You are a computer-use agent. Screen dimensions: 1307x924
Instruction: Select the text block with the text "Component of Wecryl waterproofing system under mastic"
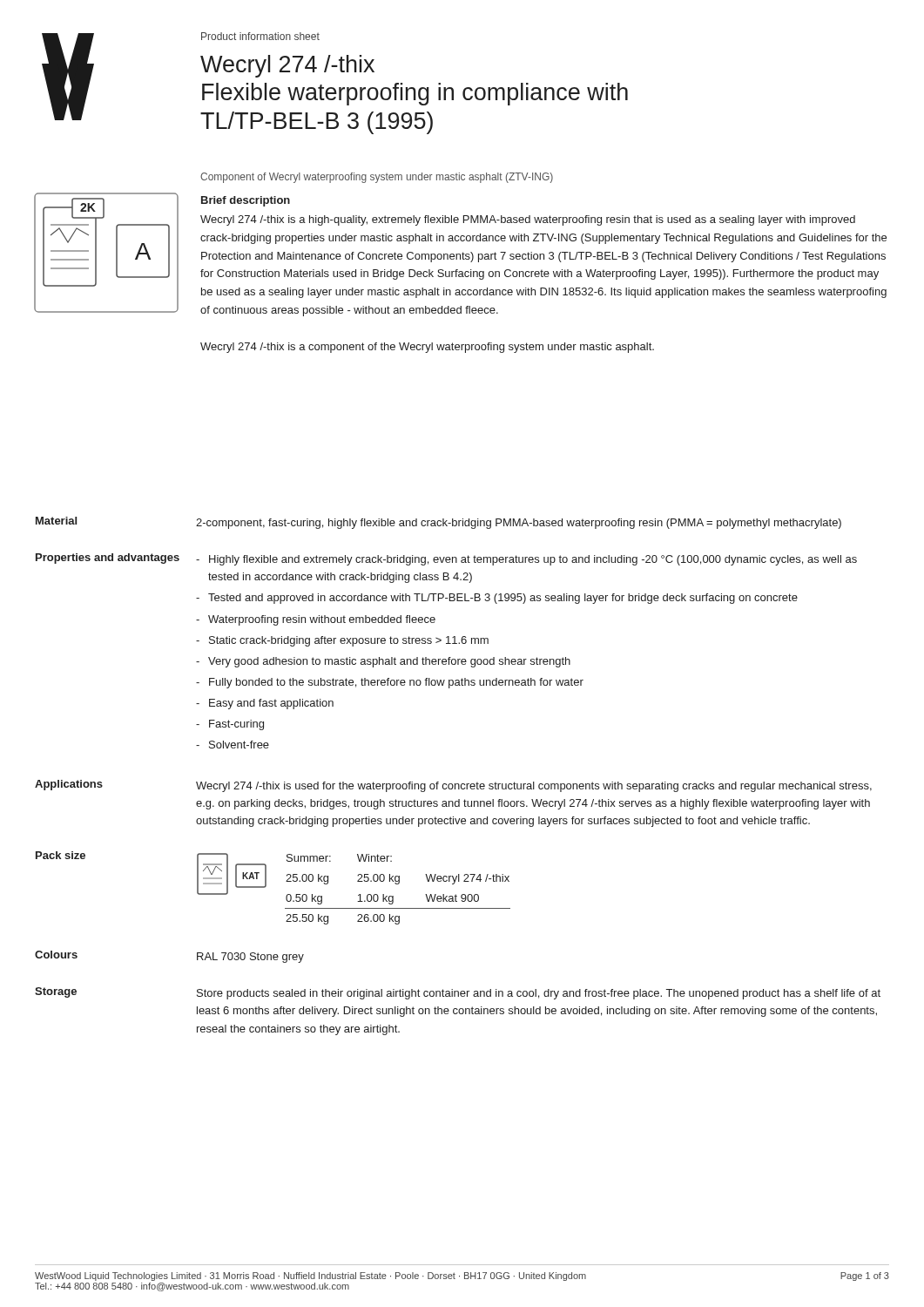click(377, 177)
